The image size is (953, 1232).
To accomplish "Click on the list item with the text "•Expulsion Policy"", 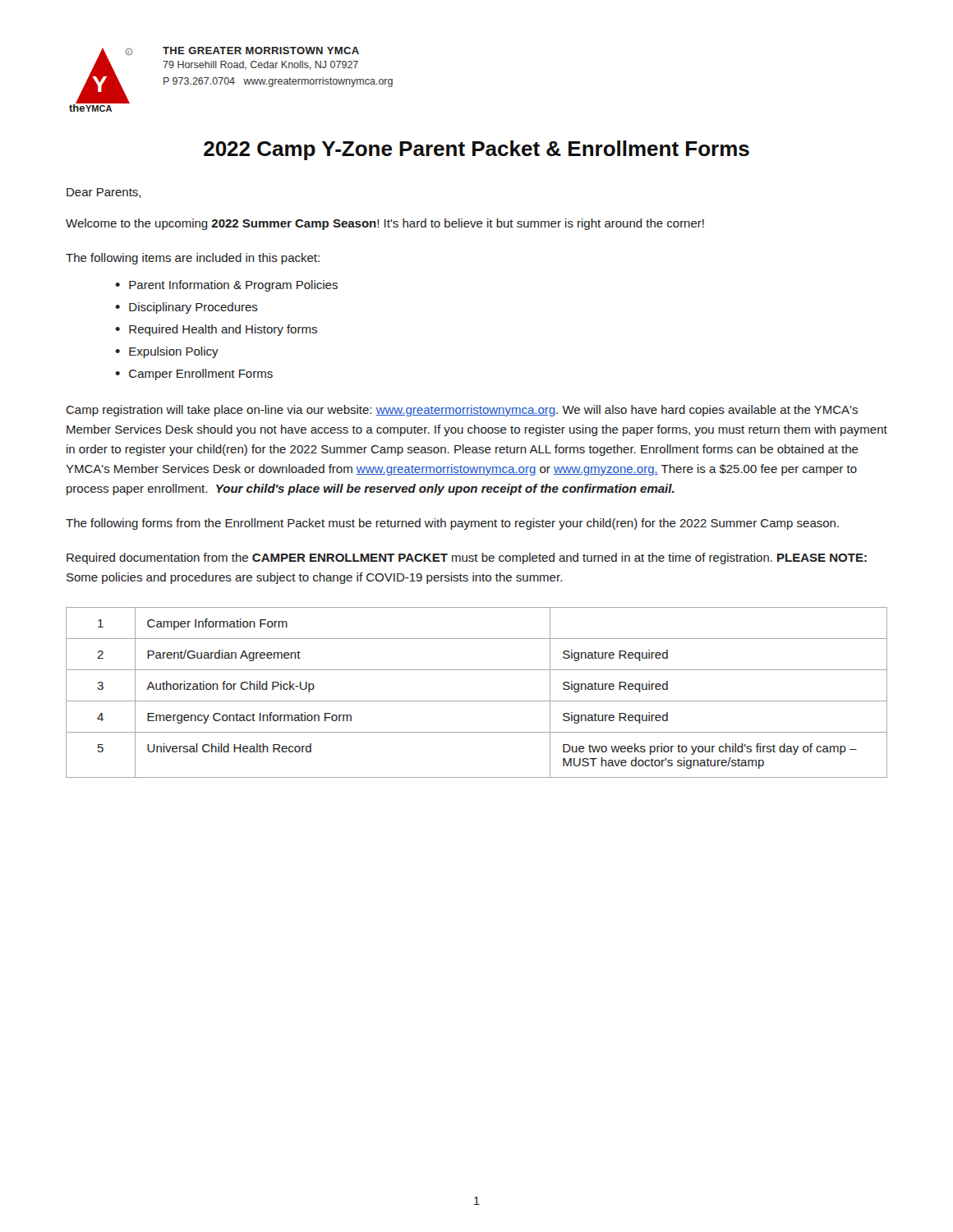I will coord(167,352).
